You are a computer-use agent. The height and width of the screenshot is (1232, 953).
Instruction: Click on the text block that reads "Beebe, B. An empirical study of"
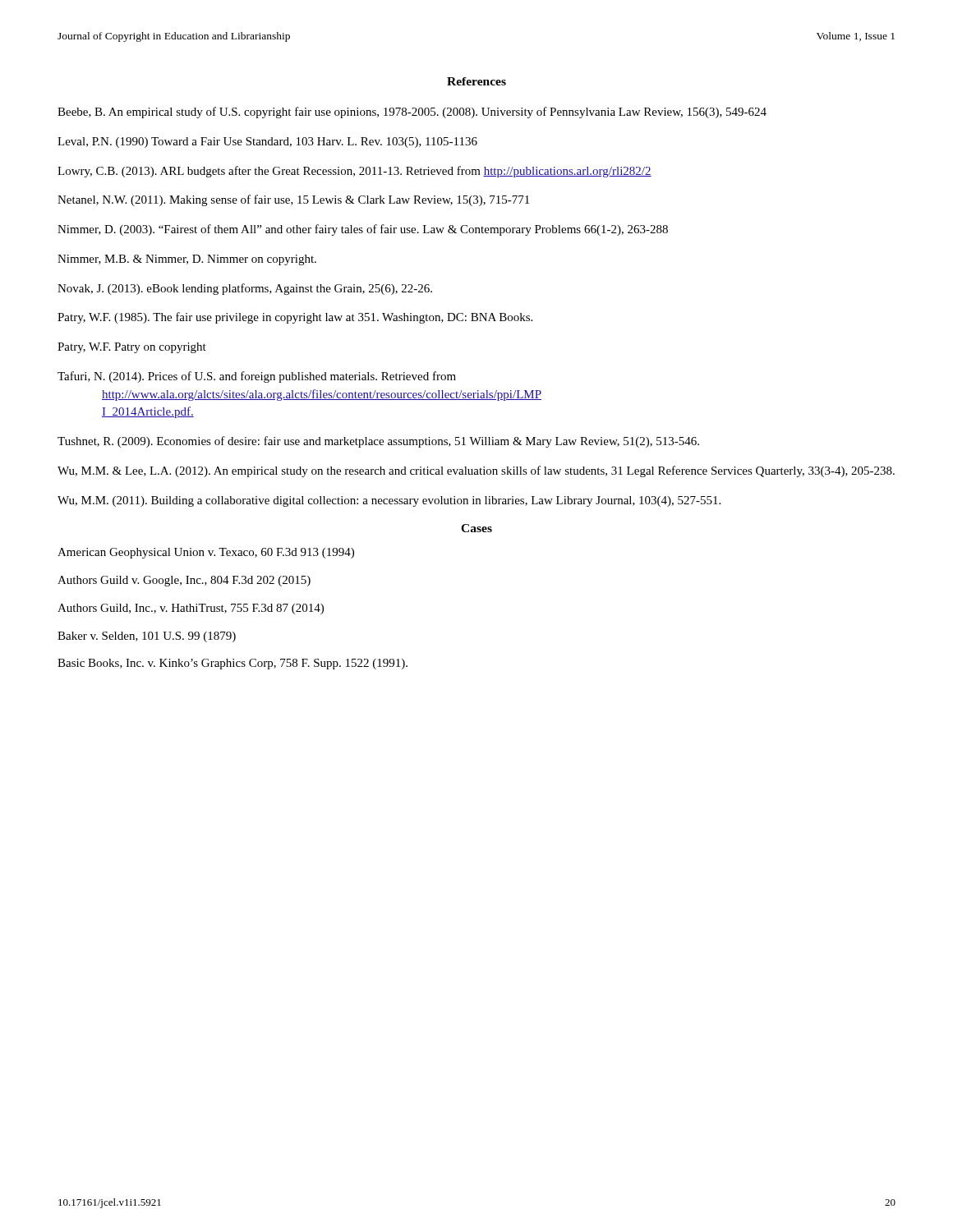412,112
